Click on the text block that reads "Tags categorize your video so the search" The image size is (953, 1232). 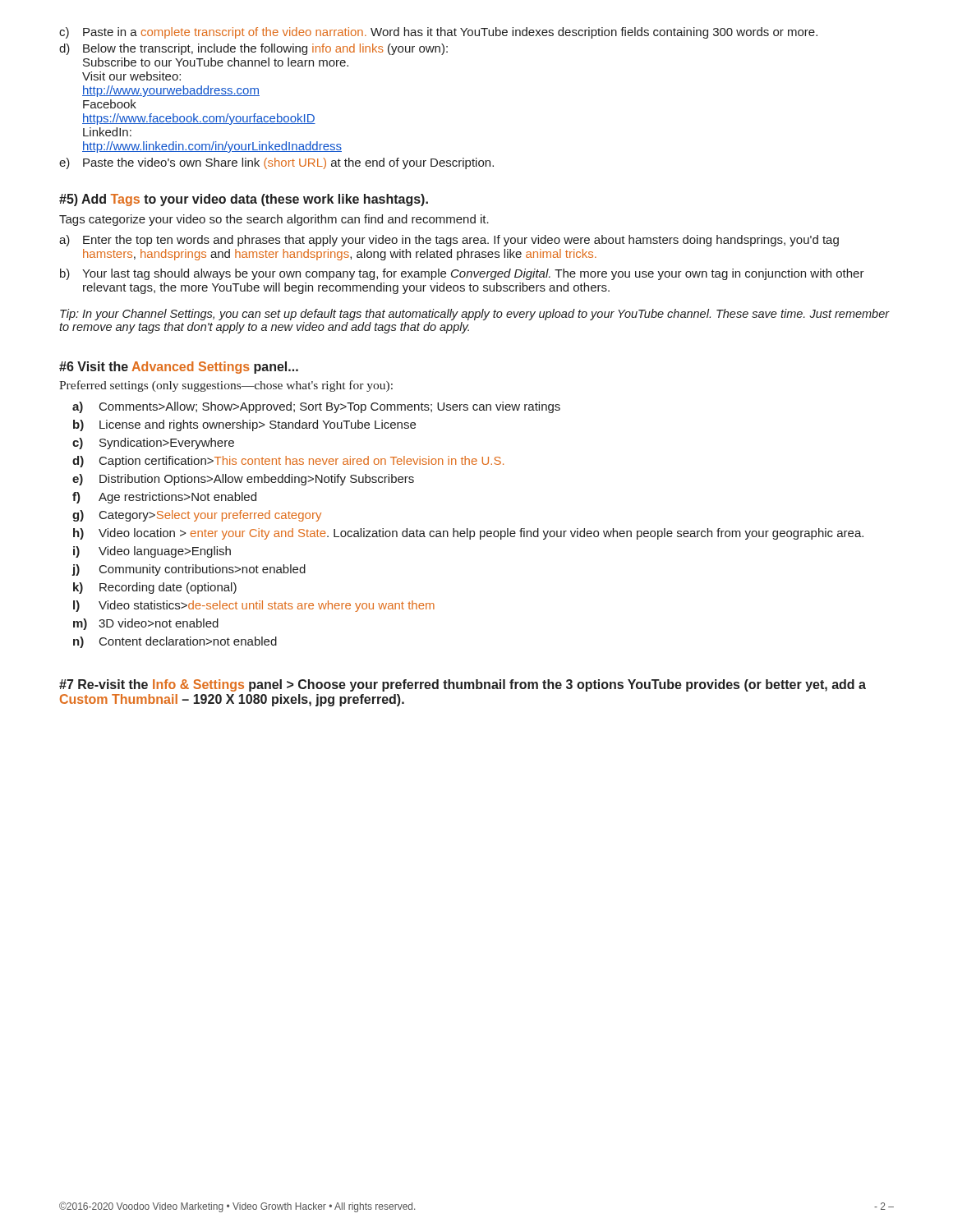click(x=274, y=219)
